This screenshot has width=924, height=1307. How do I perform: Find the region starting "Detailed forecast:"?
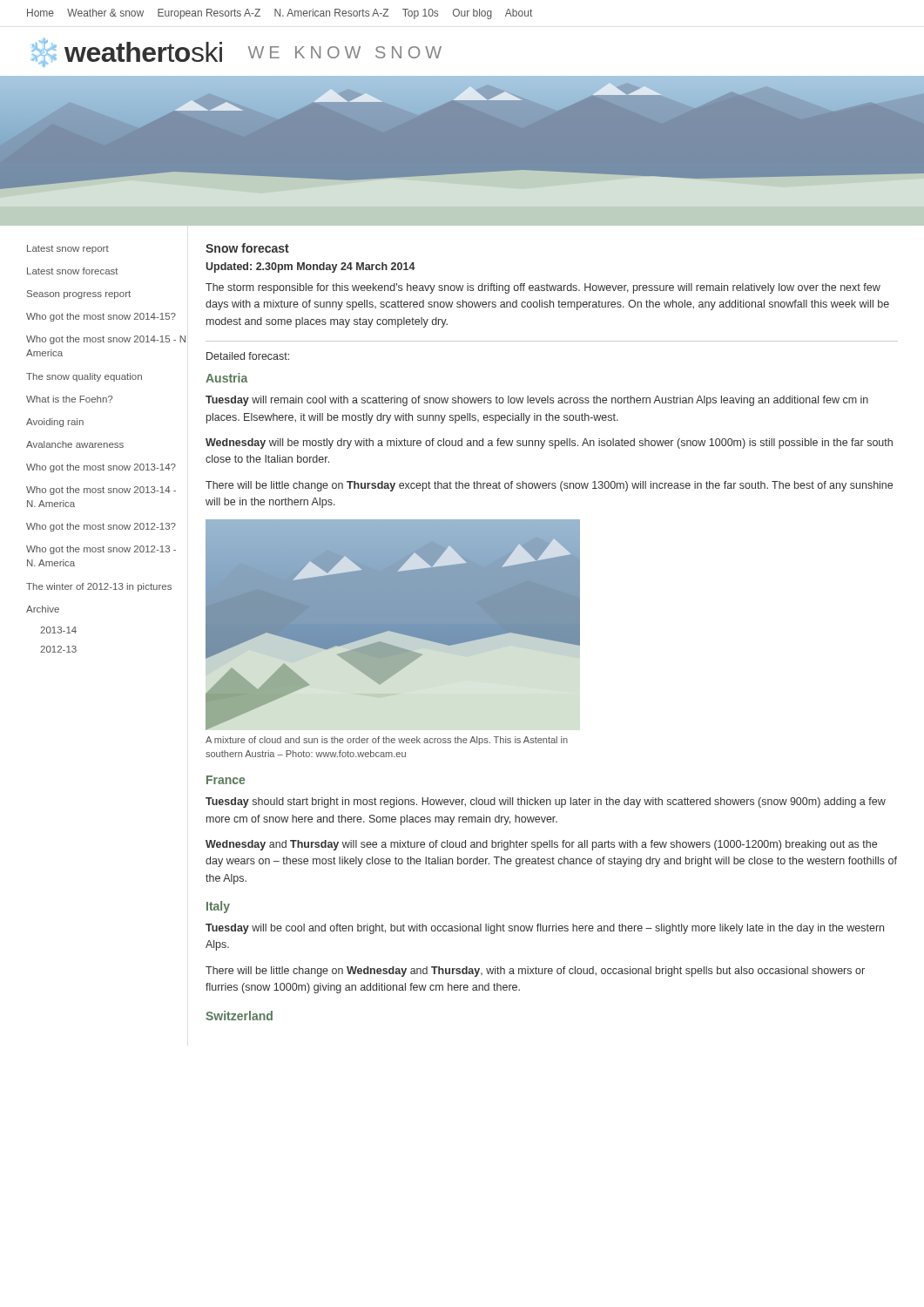pos(248,356)
